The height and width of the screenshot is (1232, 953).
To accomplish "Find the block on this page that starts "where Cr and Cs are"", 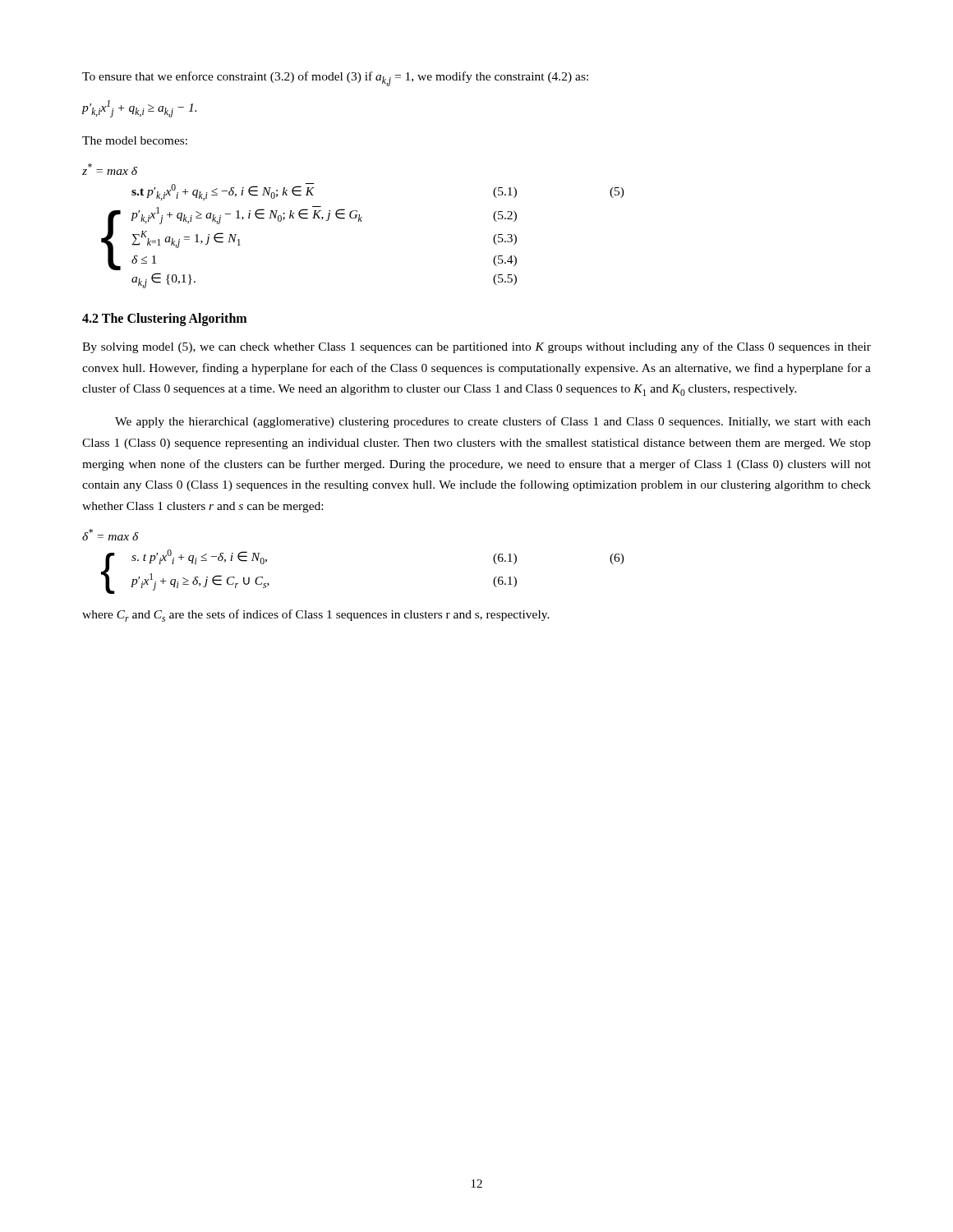I will (x=316, y=616).
